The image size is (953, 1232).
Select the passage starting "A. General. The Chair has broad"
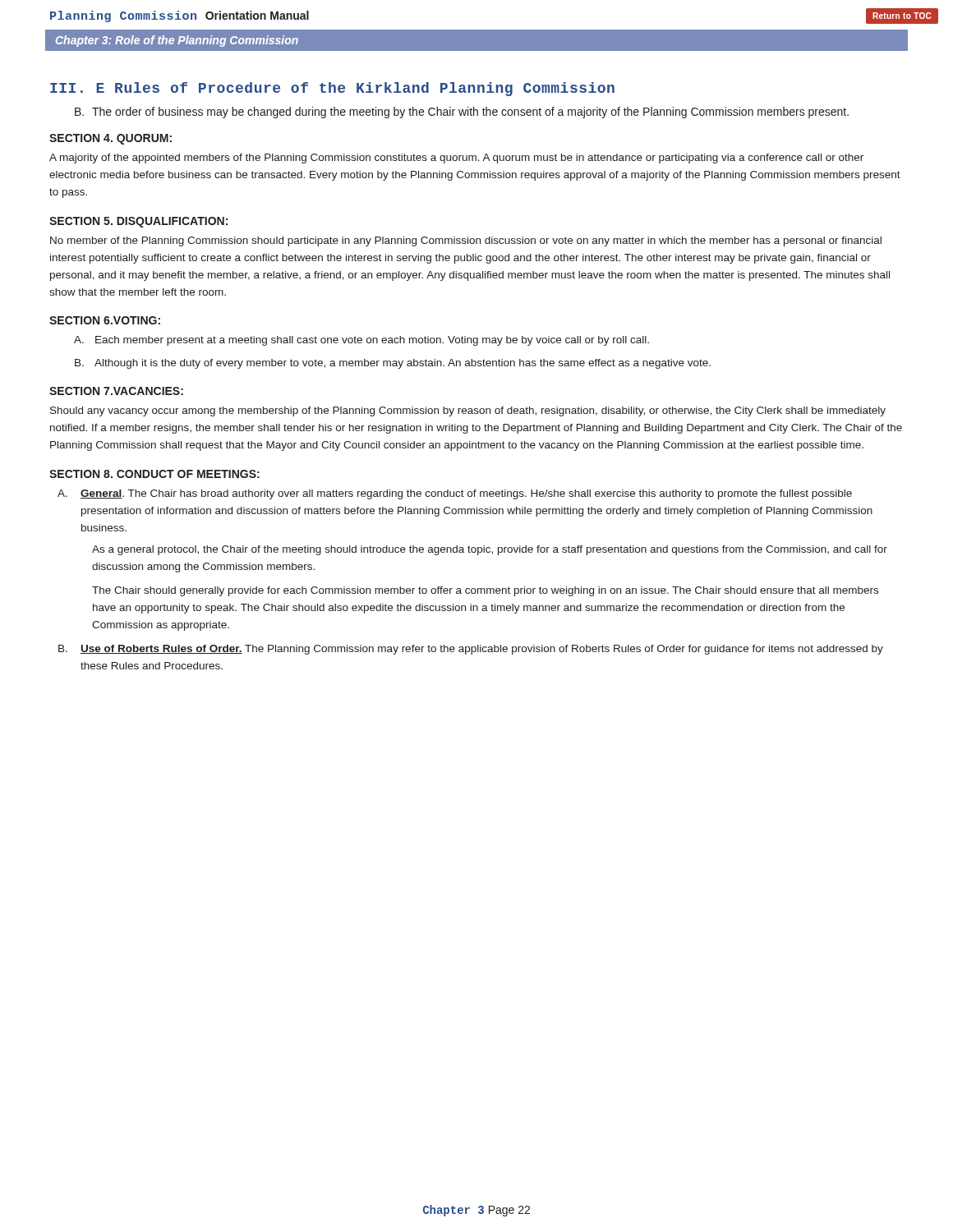point(481,511)
